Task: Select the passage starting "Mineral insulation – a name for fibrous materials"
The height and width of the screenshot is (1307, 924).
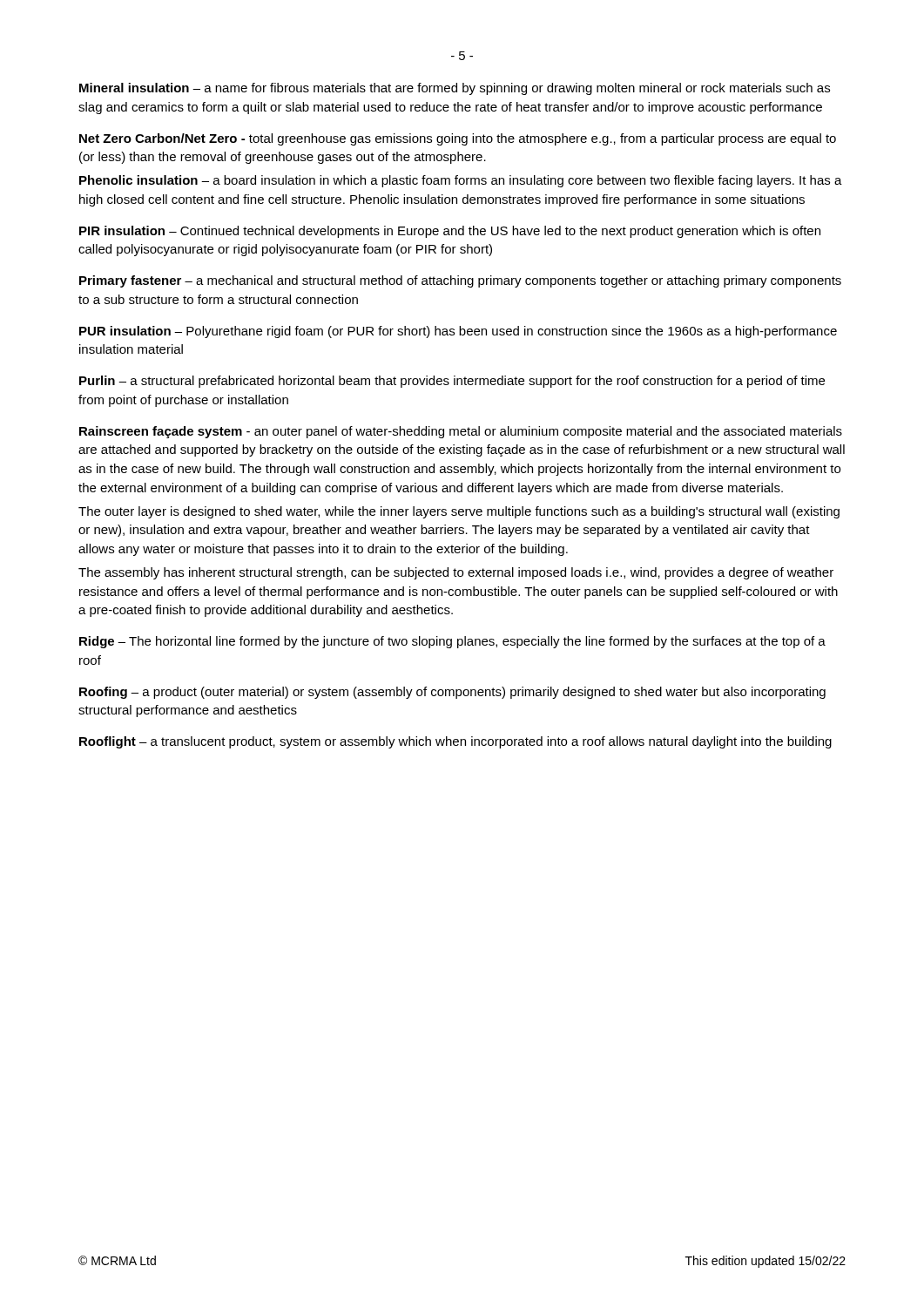Action: coord(462,97)
